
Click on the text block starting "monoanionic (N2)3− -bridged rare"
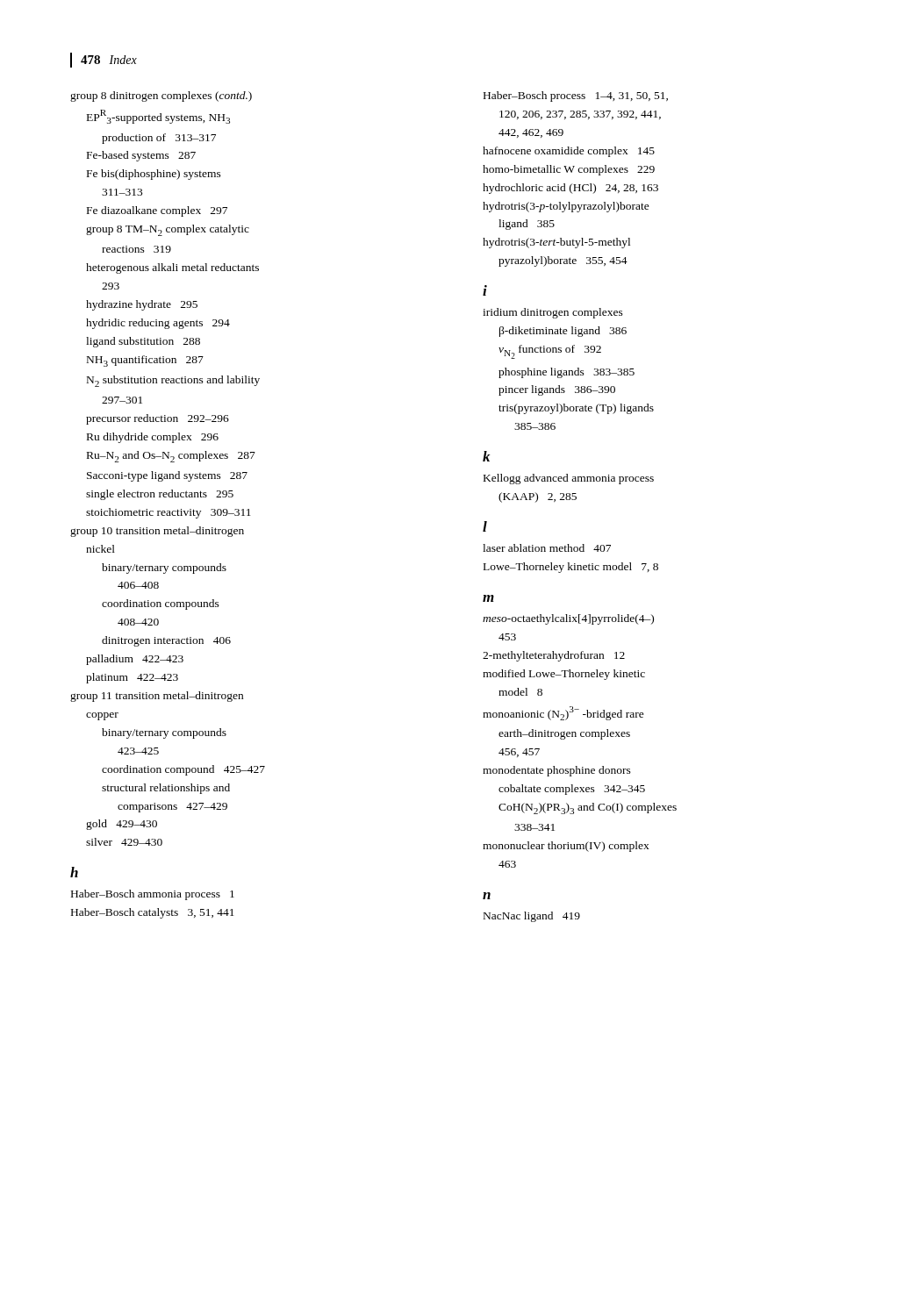563,712
